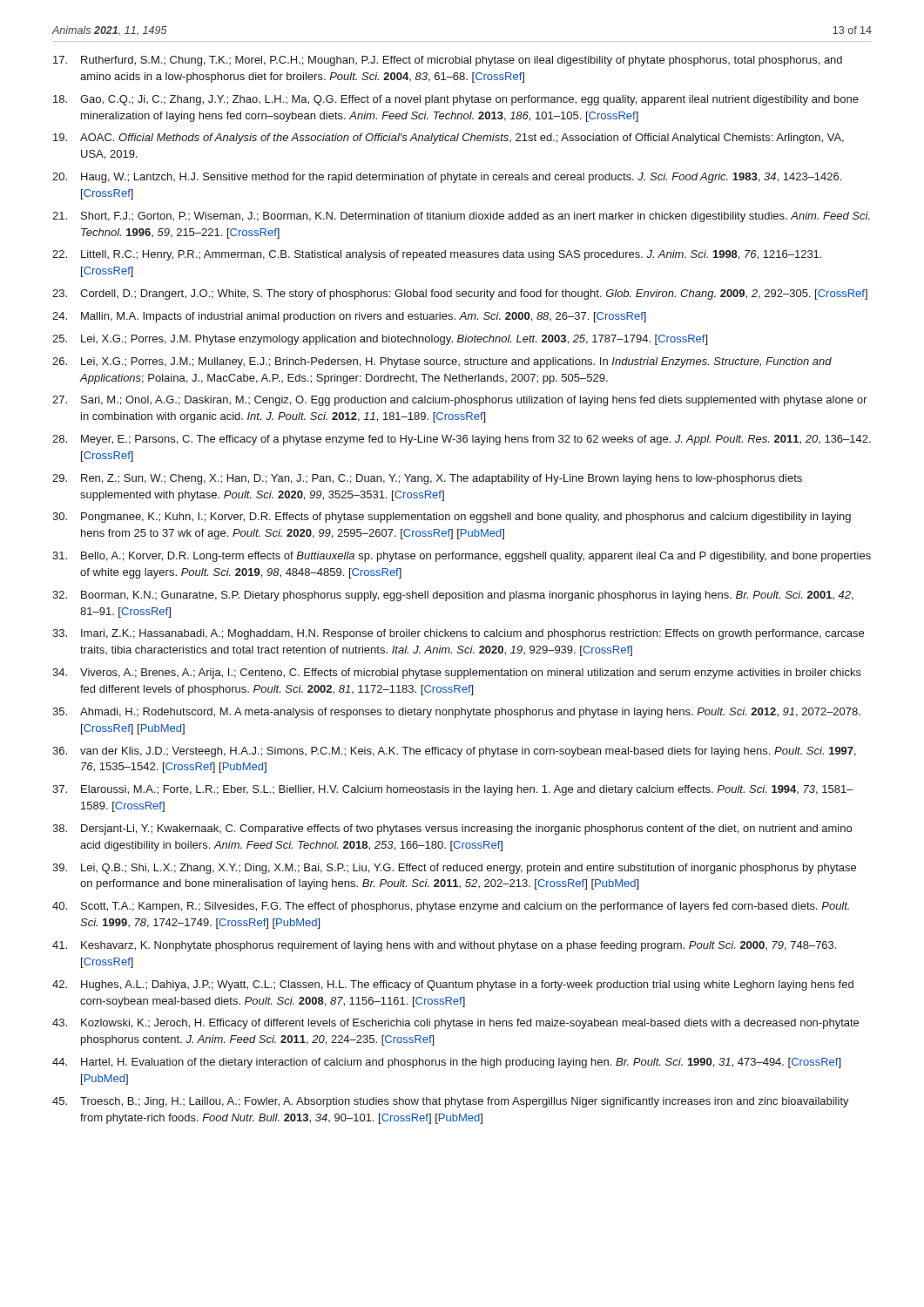Viewport: 924px width, 1307px height.
Task: Select the passage starting "45. Troesch, B.;"
Action: pyautogui.click(x=462, y=1110)
